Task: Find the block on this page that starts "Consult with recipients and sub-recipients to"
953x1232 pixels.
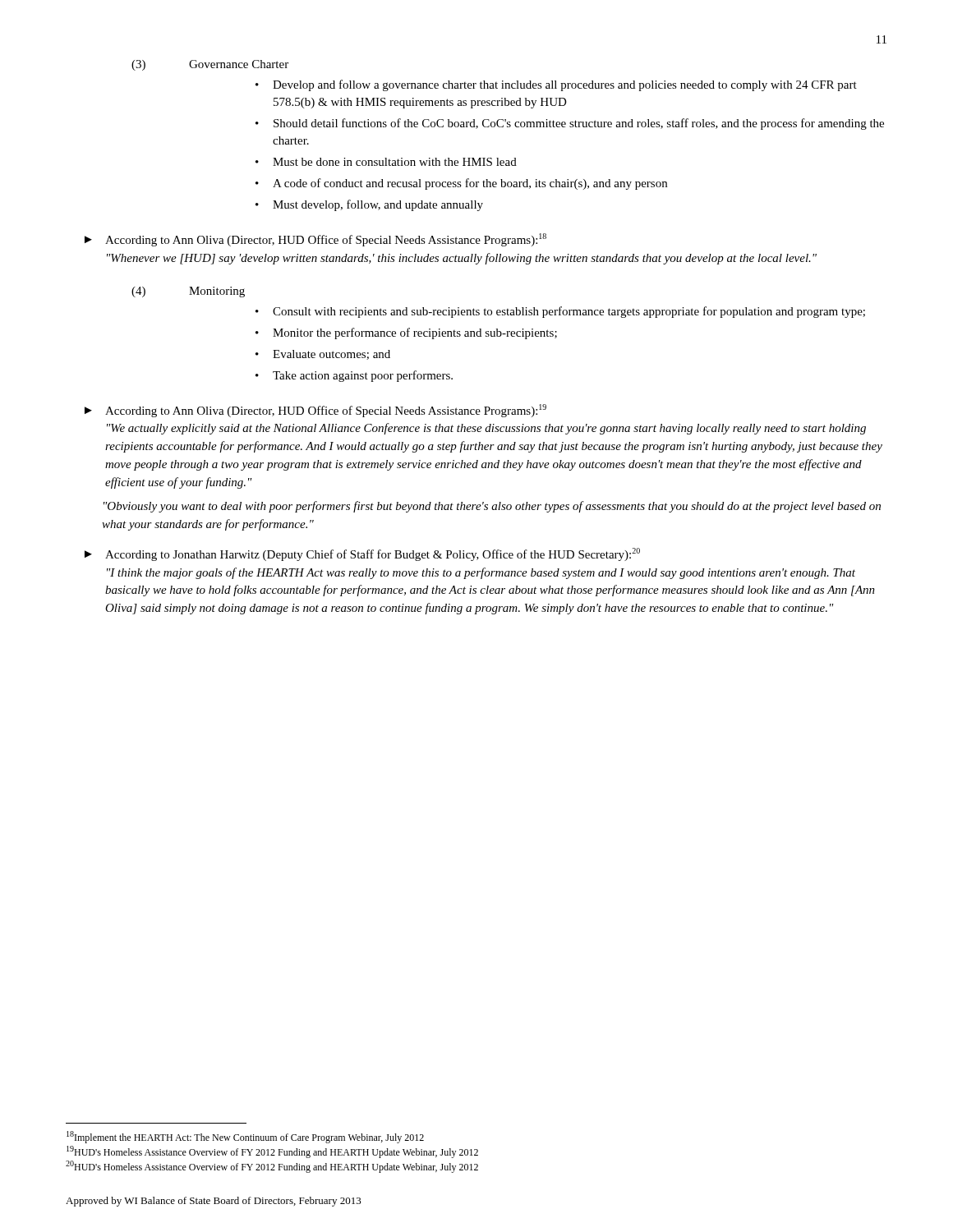Action: (569, 311)
